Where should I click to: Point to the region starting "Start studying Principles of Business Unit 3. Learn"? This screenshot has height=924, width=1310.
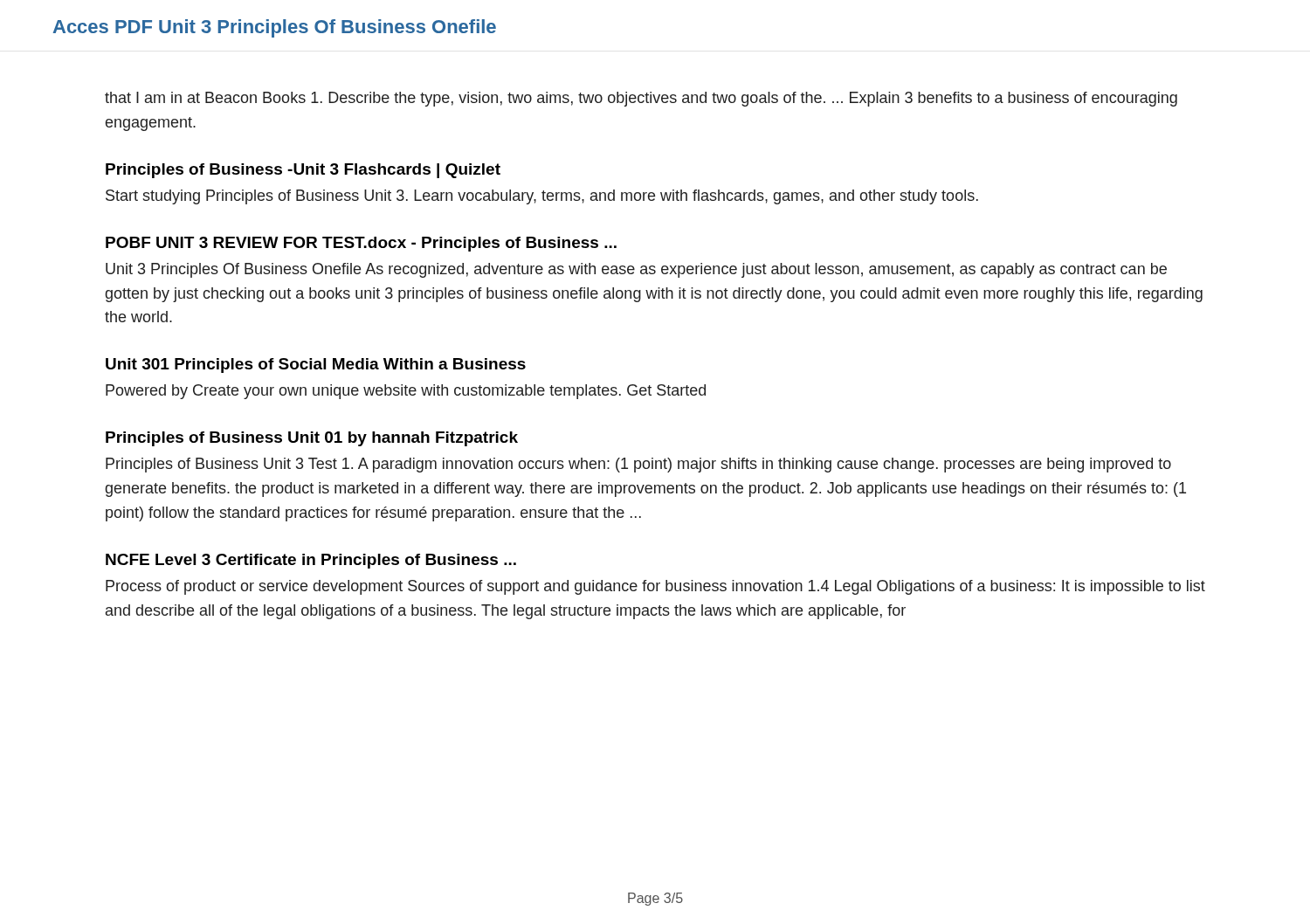542,195
